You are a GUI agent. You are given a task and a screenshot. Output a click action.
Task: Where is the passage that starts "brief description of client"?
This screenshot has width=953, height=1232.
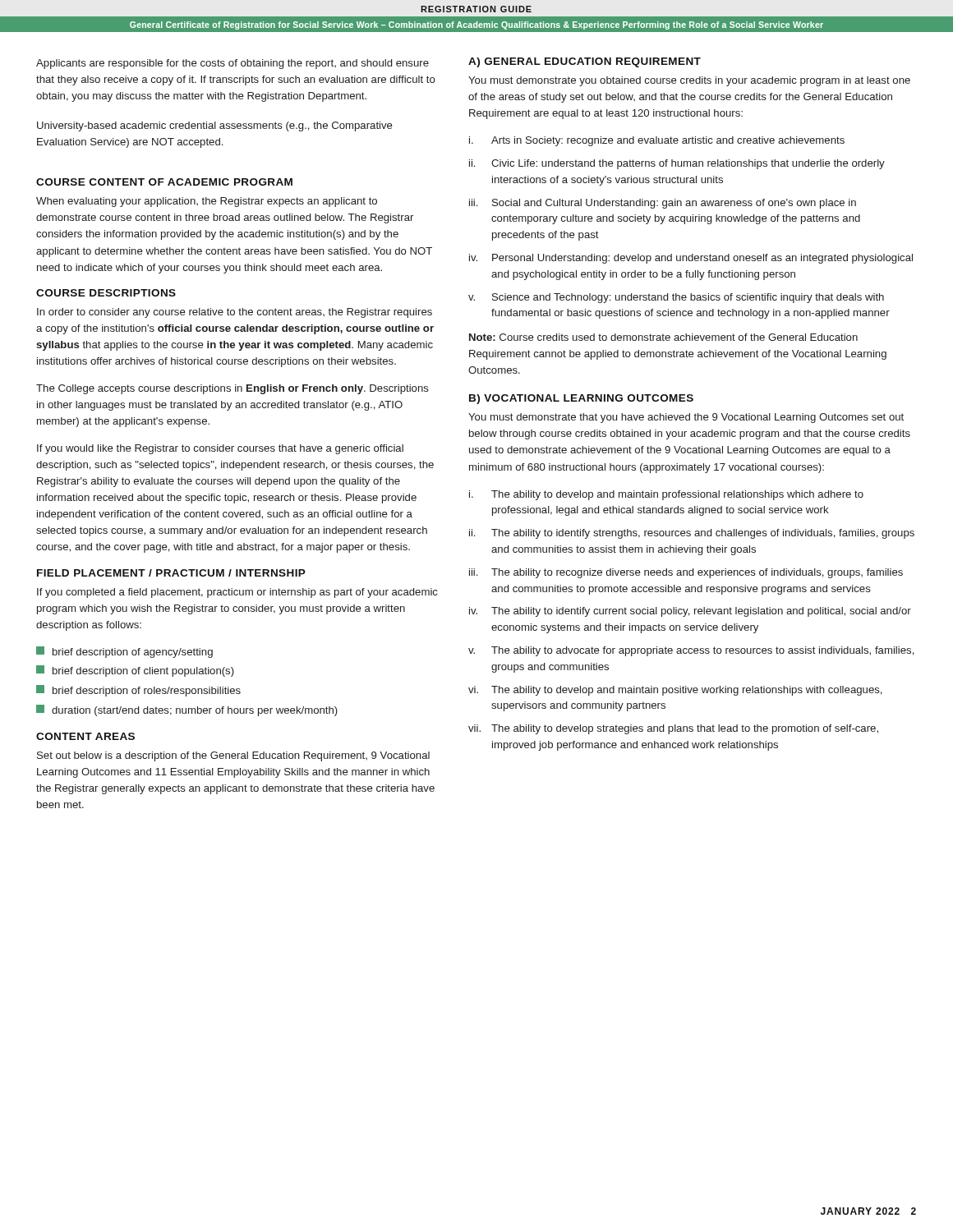[x=135, y=671]
